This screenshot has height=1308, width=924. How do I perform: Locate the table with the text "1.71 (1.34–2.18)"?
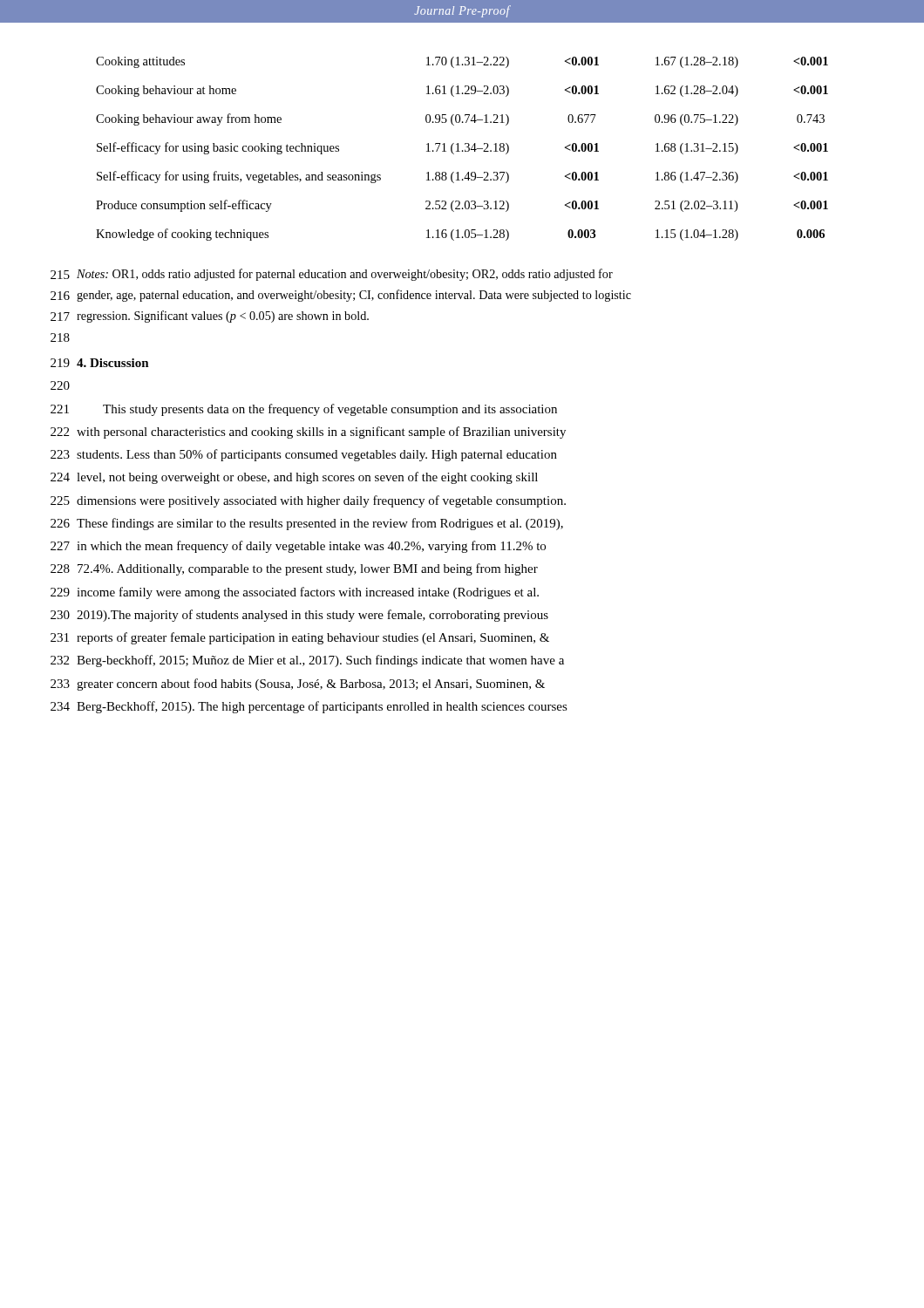coord(462,136)
